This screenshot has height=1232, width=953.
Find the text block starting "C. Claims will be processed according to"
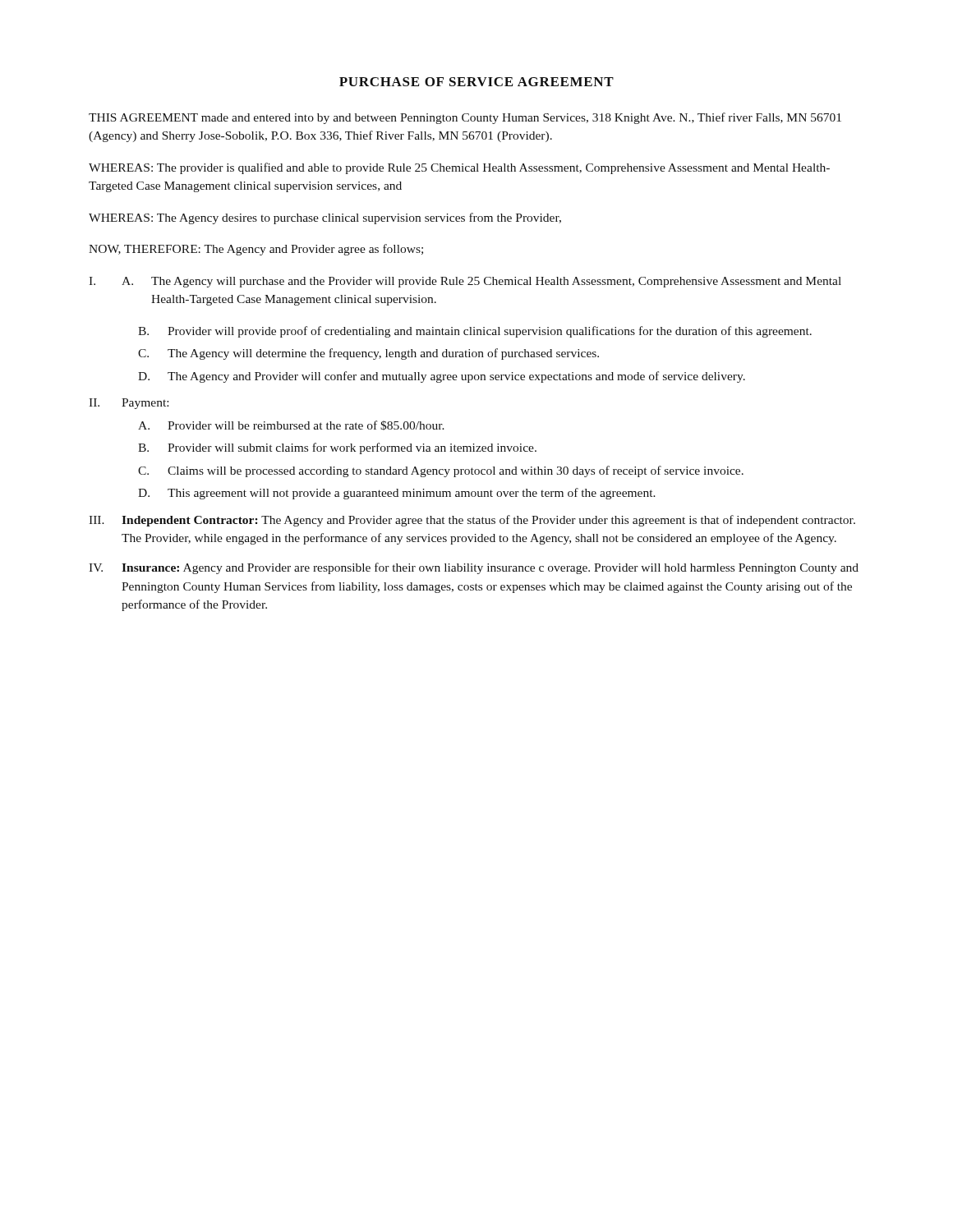point(501,471)
